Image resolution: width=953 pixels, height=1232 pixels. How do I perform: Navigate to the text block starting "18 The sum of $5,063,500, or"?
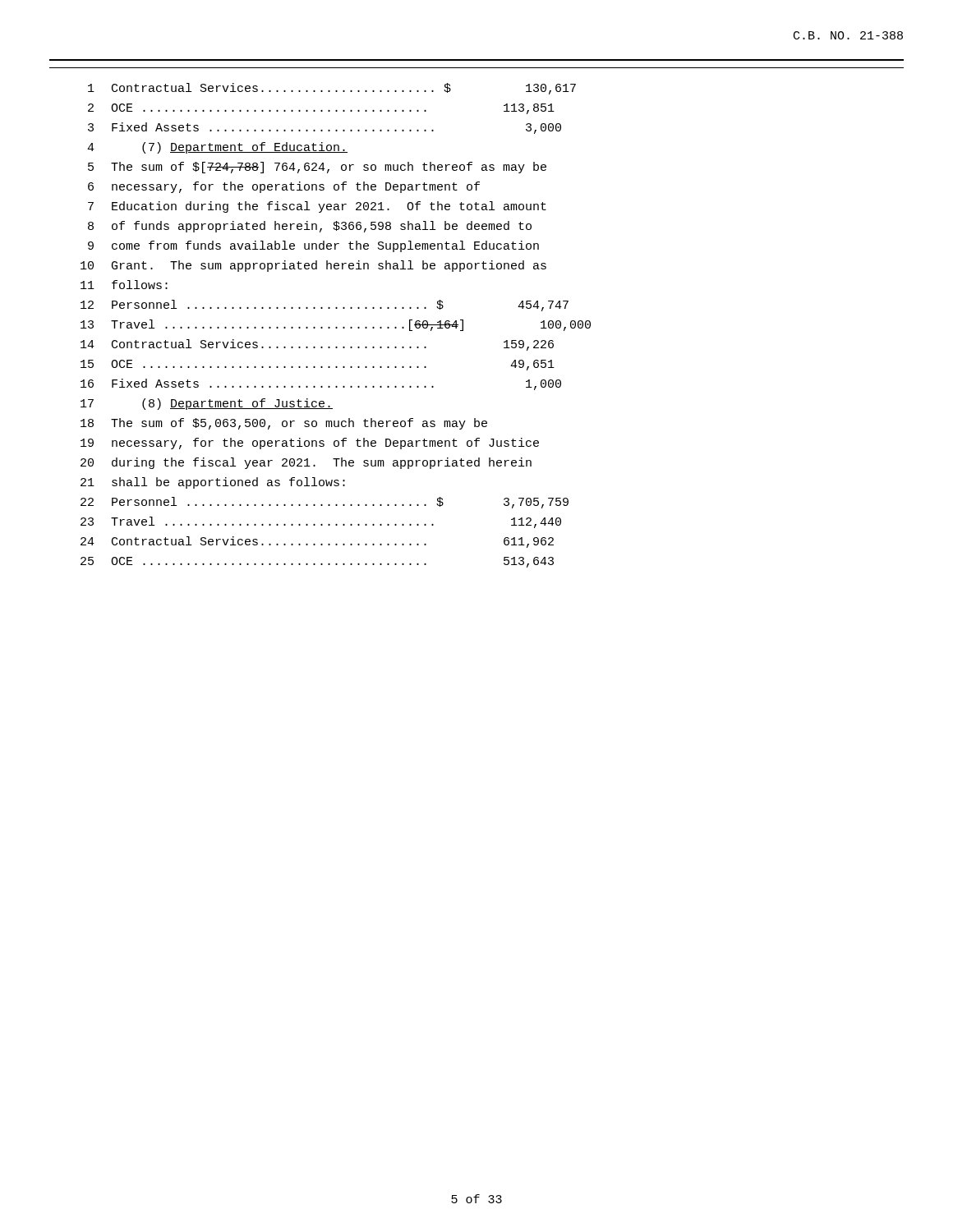[x=476, y=424]
